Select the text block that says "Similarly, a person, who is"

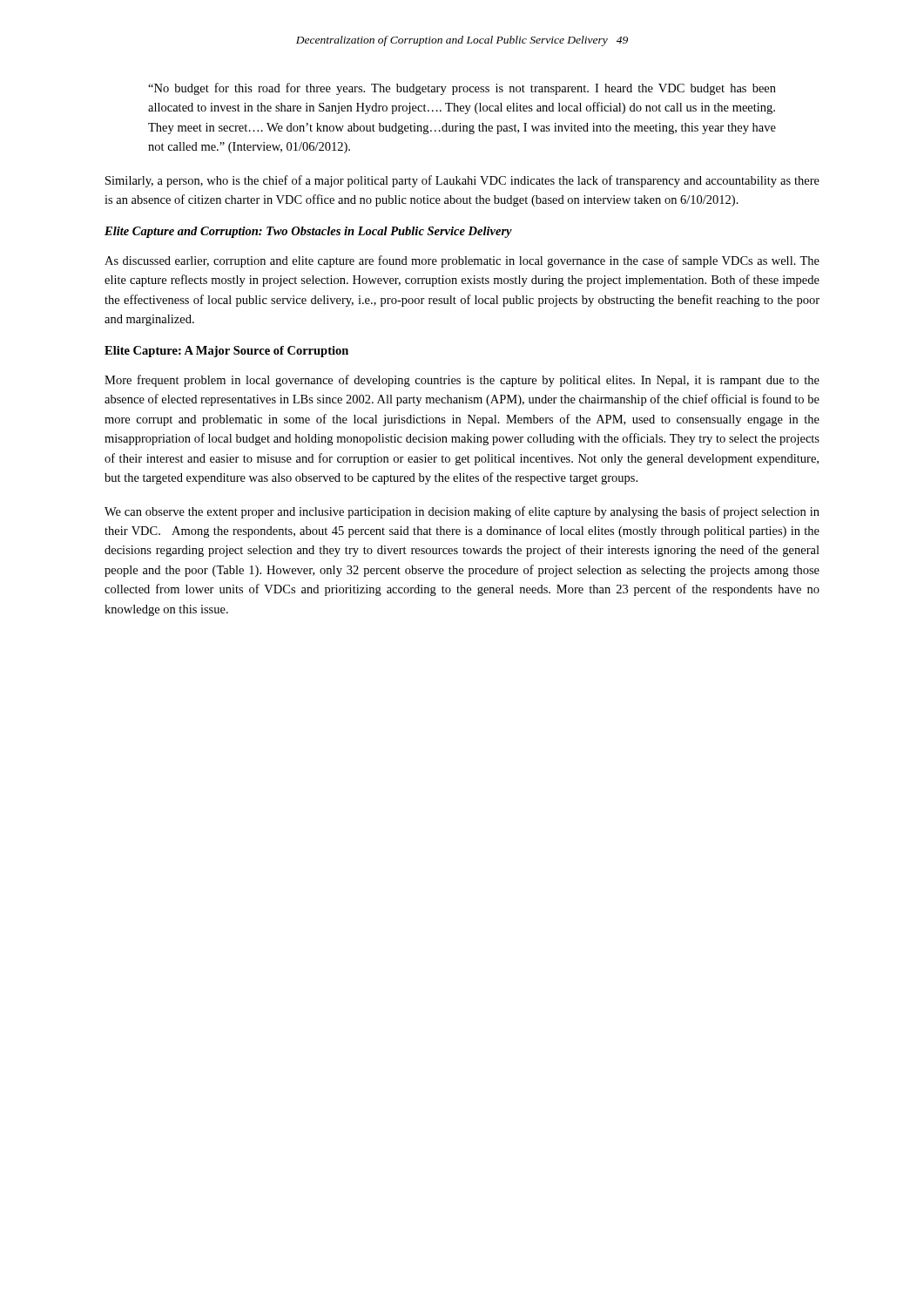pyautogui.click(x=462, y=190)
